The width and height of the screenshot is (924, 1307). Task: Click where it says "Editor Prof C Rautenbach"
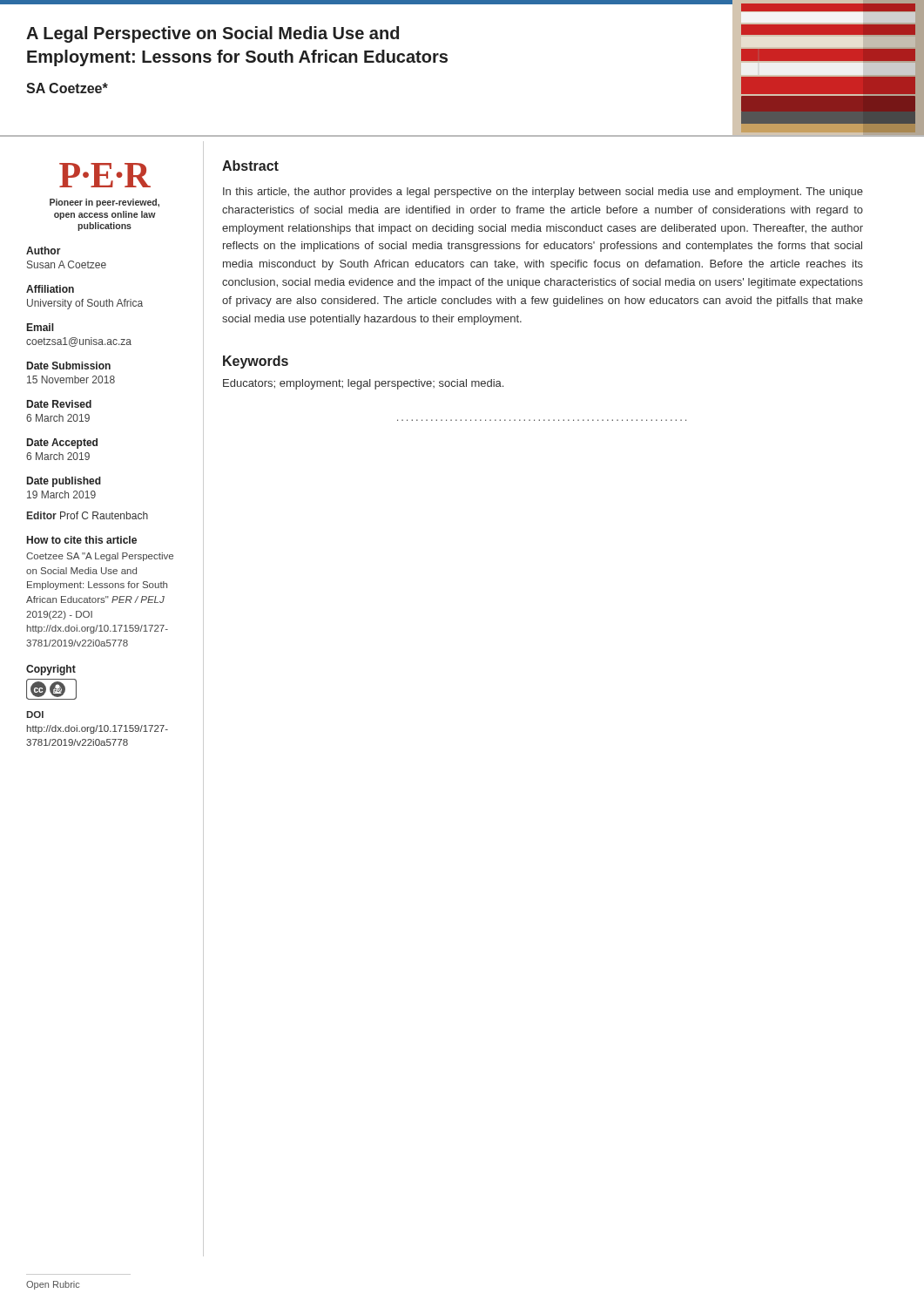pyautogui.click(x=87, y=516)
